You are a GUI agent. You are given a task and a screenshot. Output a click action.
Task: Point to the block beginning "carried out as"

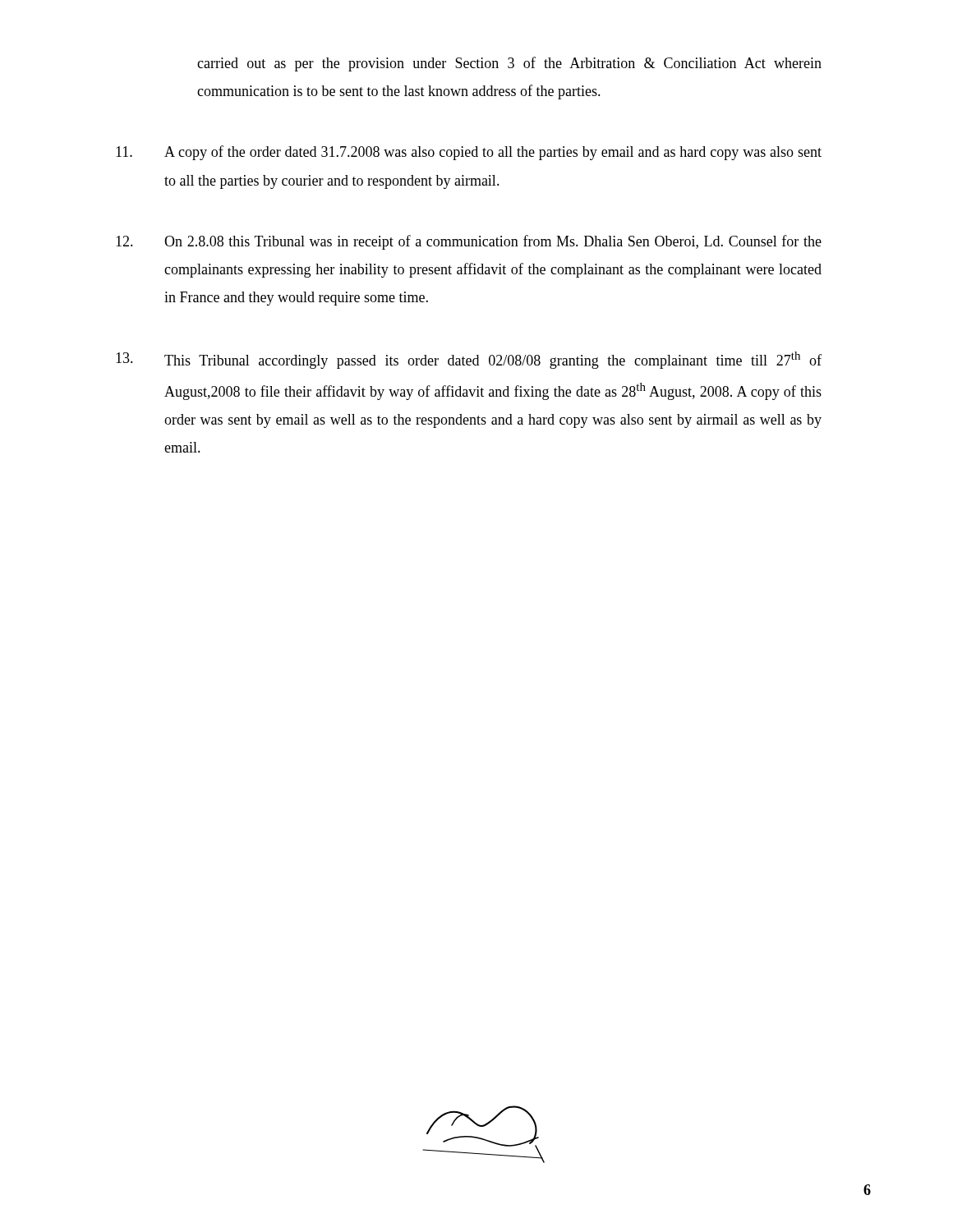[x=509, y=77]
